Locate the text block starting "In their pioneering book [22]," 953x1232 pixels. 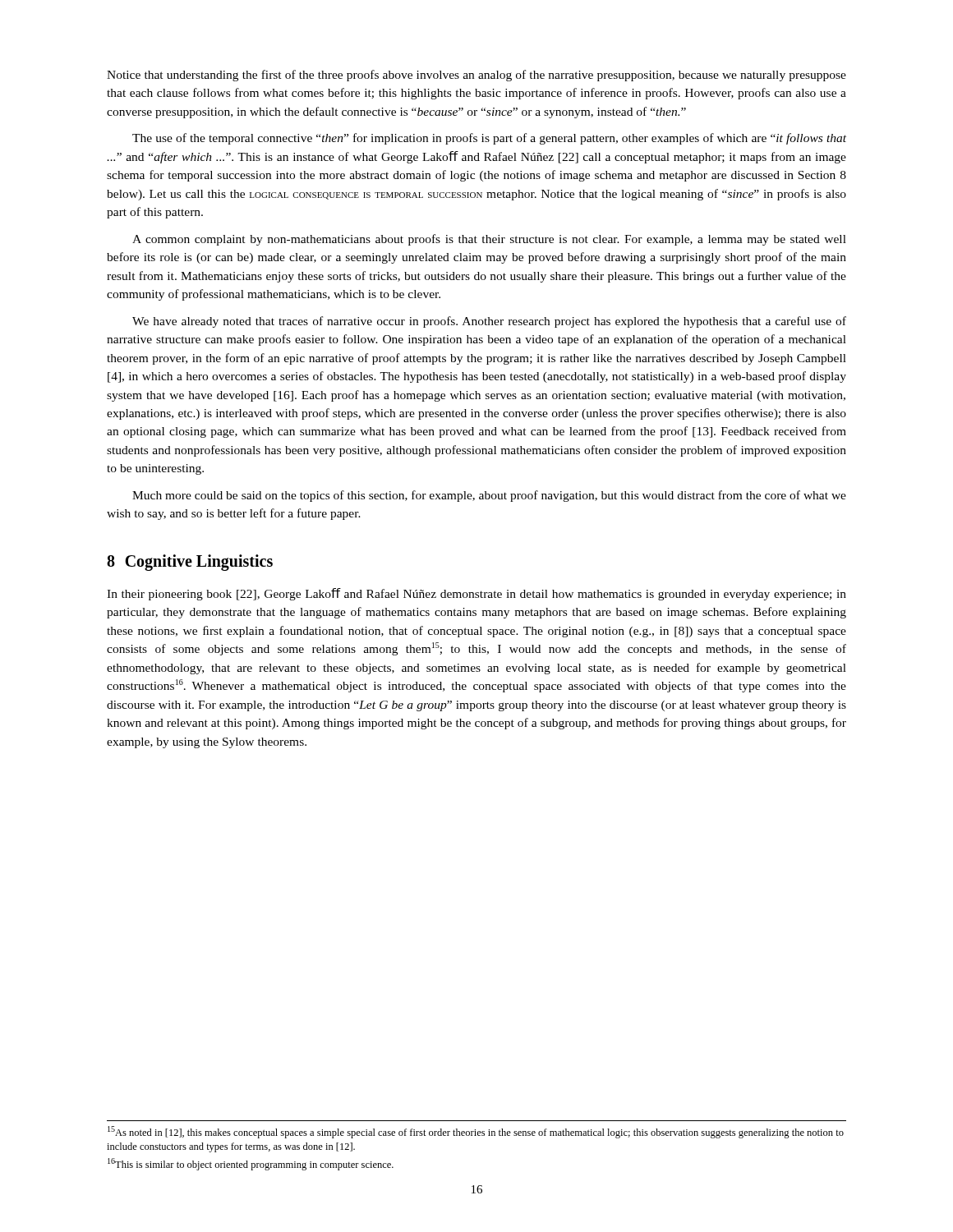tap(476, 668)
